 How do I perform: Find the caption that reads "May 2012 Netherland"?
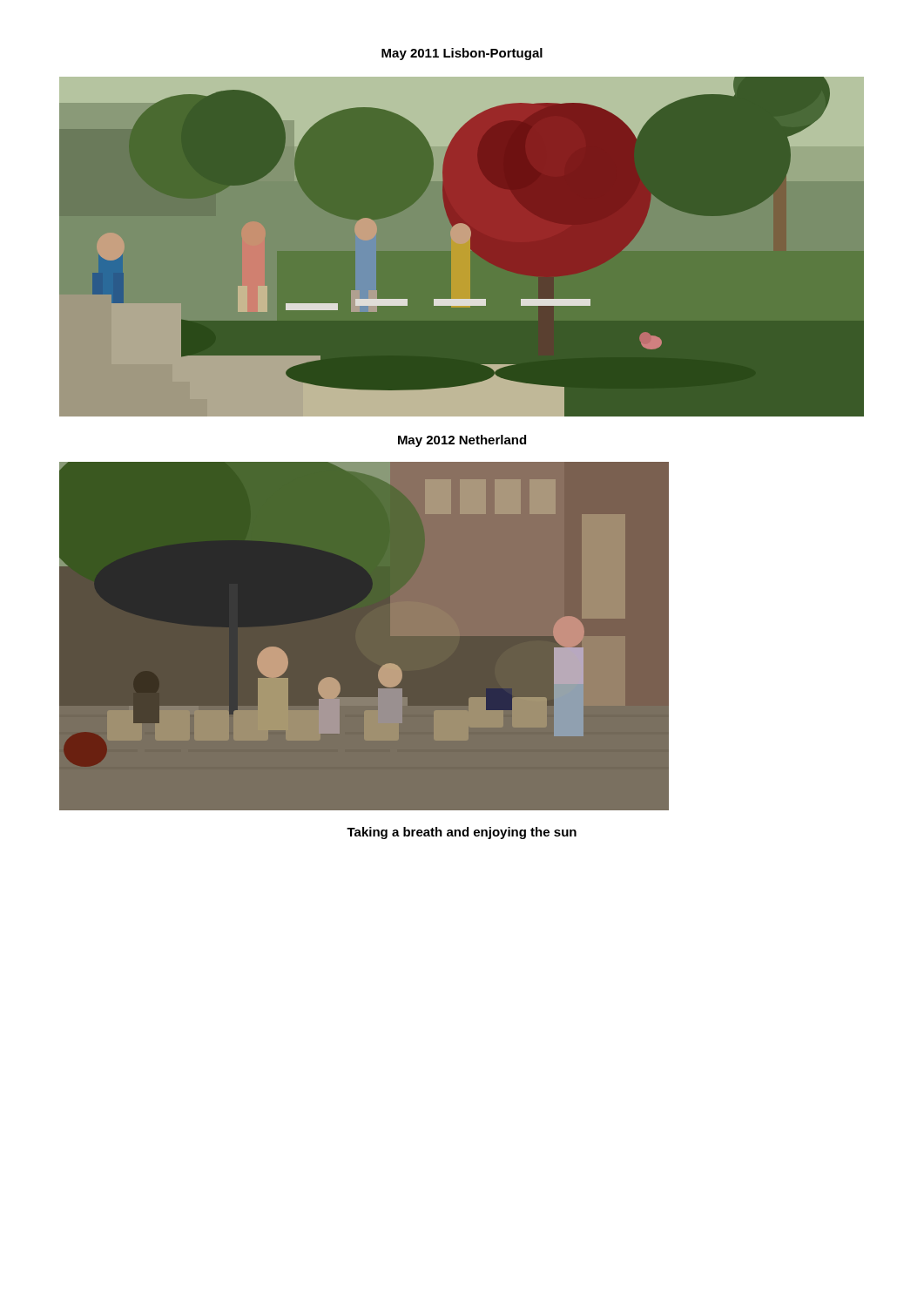tap(462, 440)
